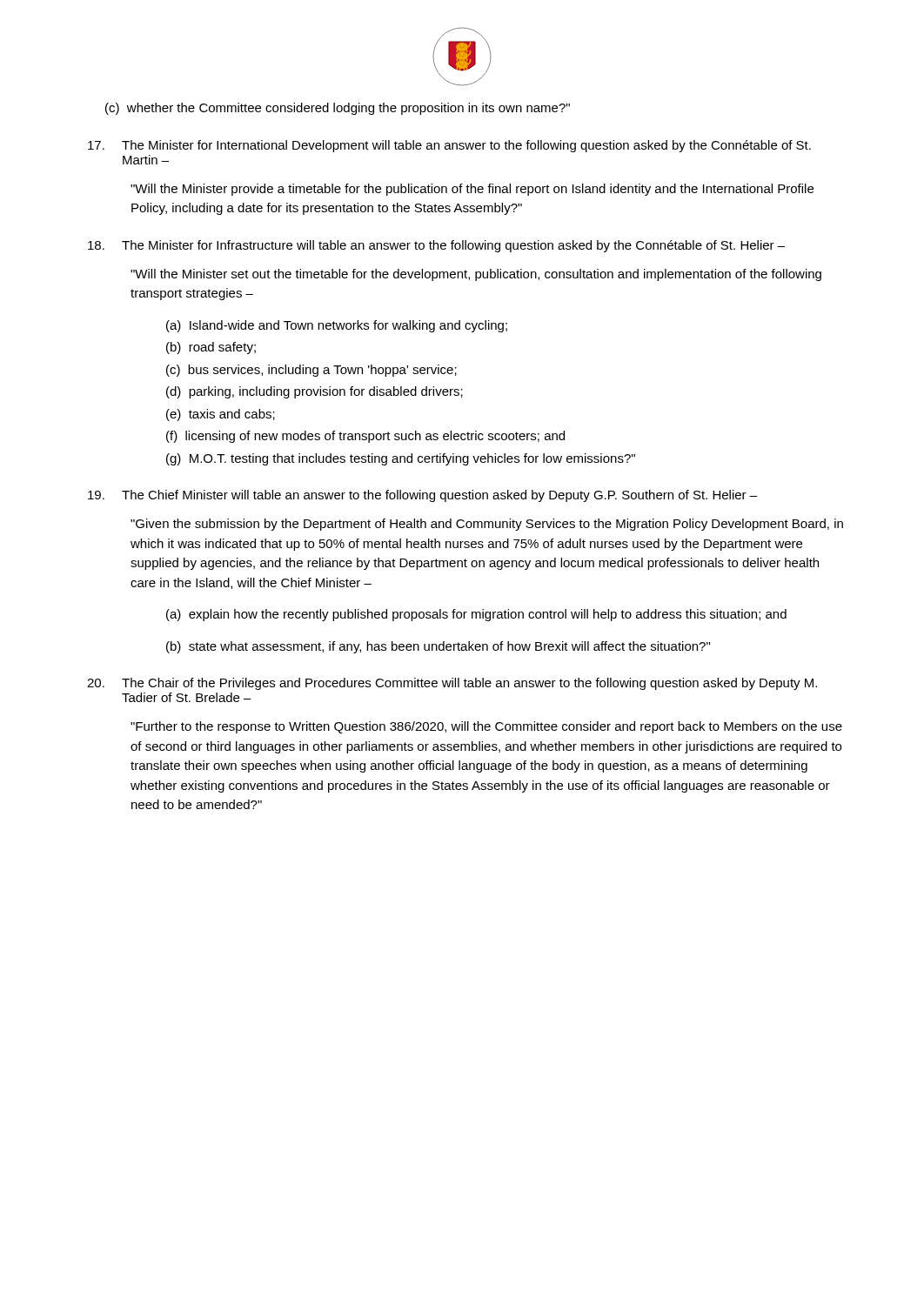Point to the block beginning "The Chair of the Privileges and"
This screenshot has width=924, height=1305.
[x=466, y=745]
